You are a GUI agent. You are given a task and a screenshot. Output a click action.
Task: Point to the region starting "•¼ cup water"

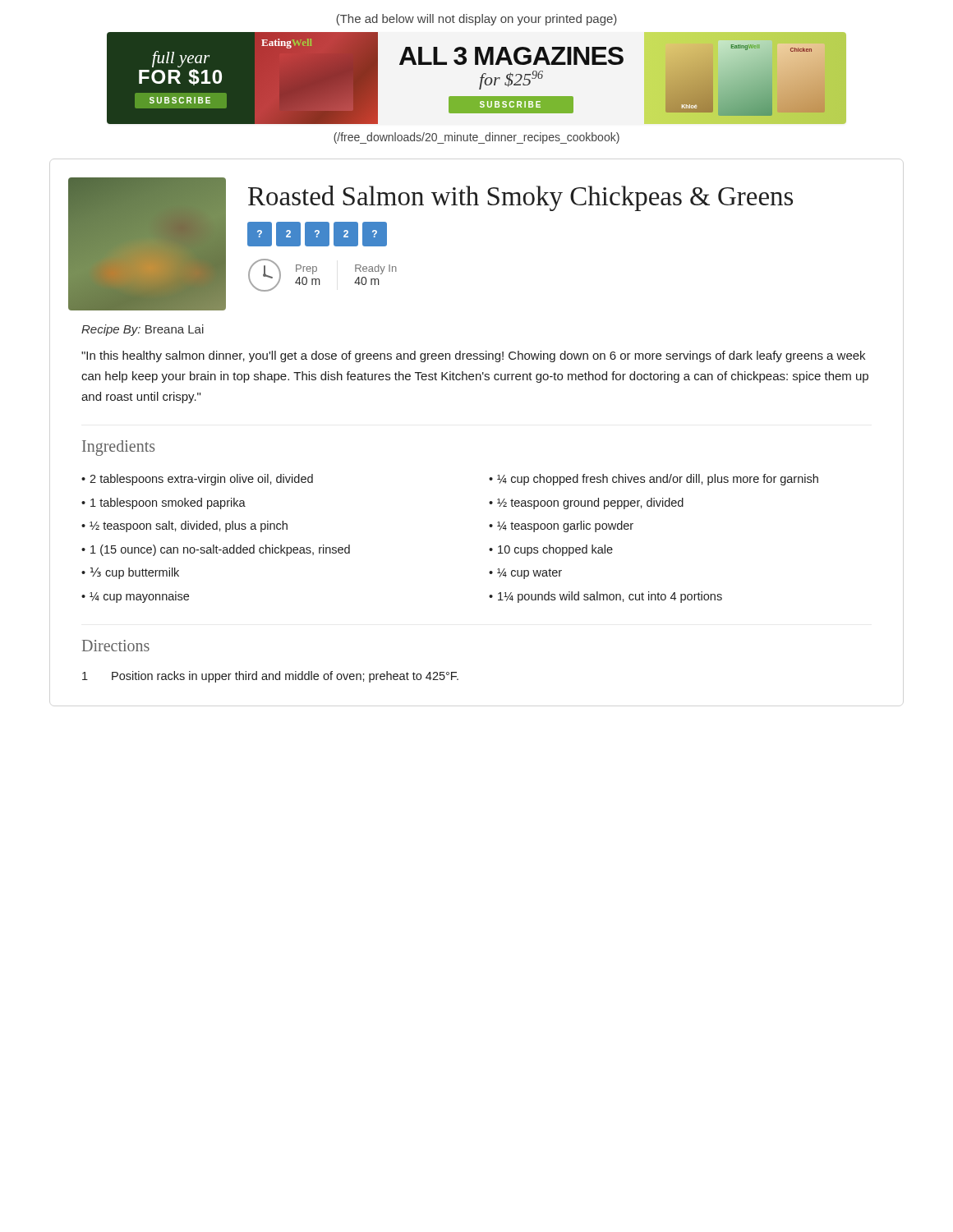tap(525, 573)
